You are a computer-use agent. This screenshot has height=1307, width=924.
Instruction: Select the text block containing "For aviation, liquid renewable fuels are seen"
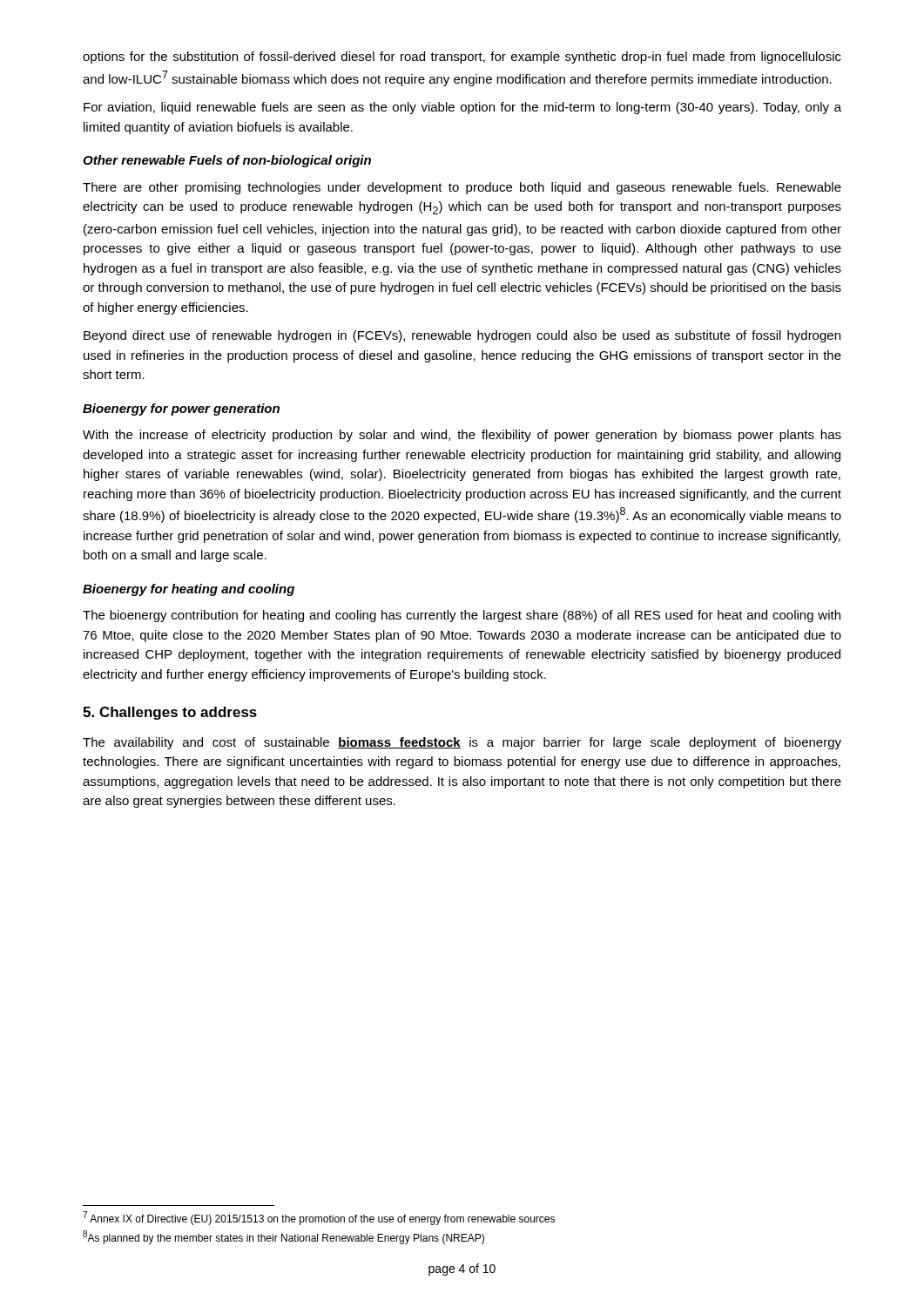[x=462, y=117]
